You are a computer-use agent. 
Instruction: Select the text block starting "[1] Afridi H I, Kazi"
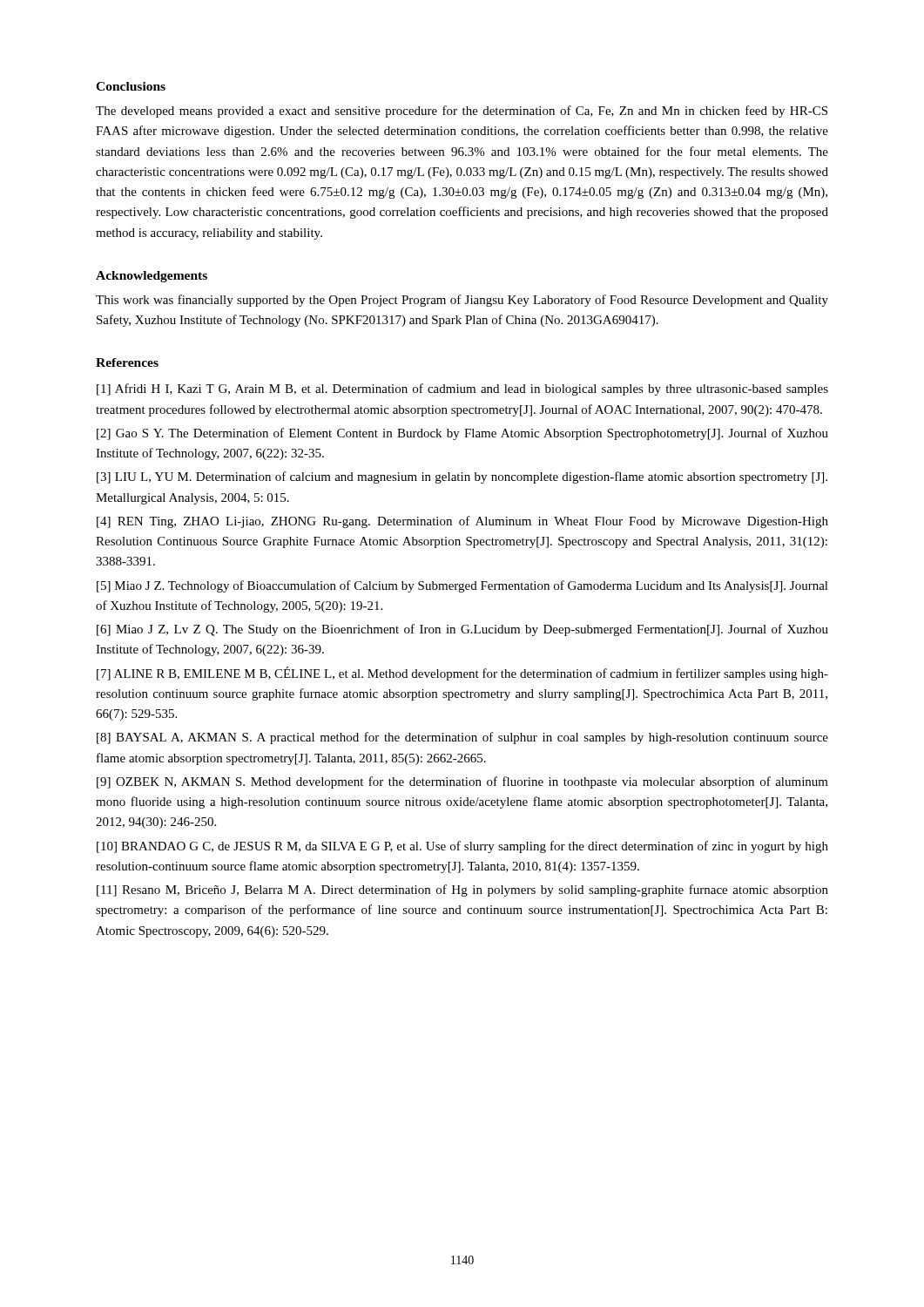click(x=462, y=399)
